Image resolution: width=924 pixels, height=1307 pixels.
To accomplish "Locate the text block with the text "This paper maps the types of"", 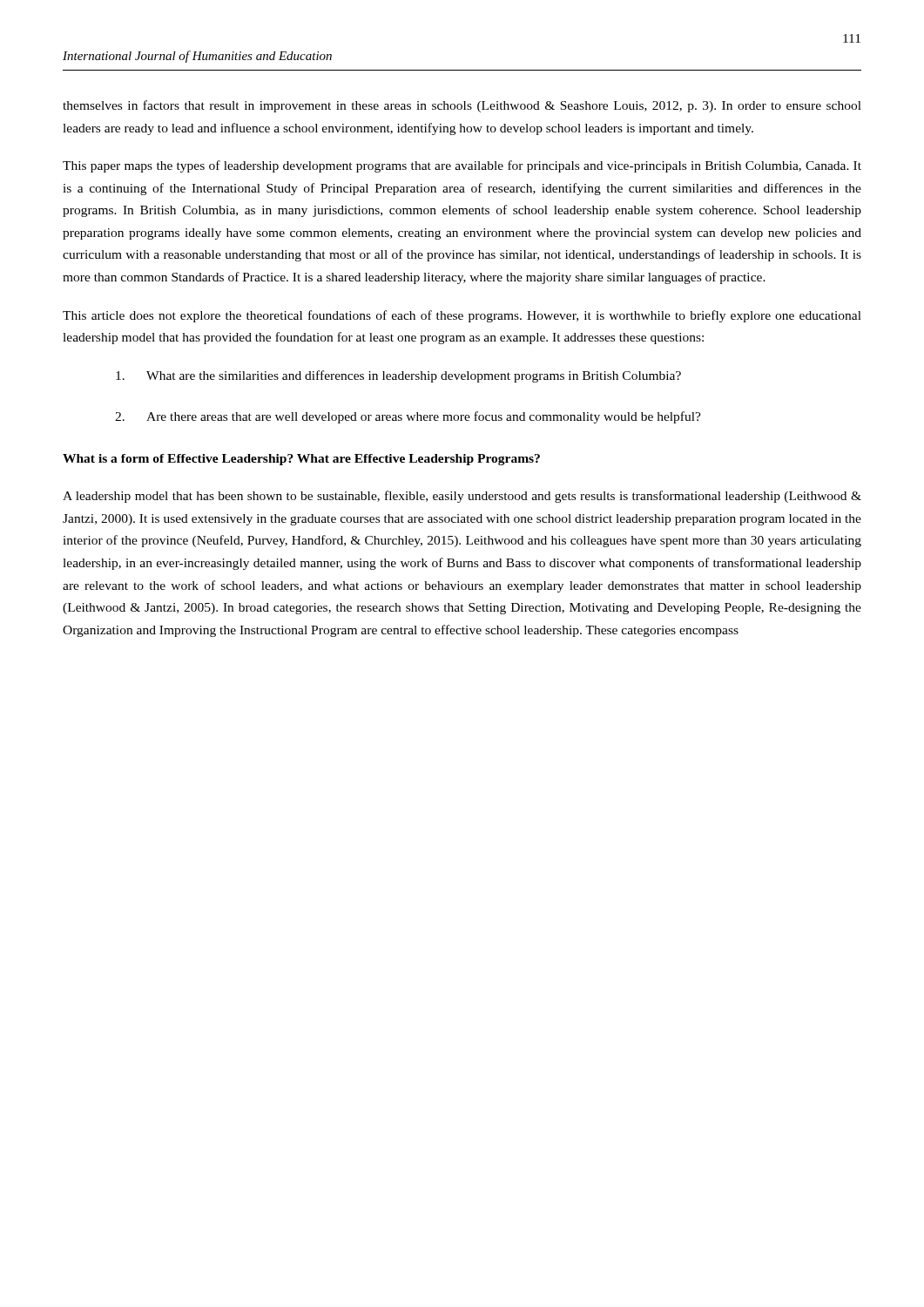I will 462,221.
